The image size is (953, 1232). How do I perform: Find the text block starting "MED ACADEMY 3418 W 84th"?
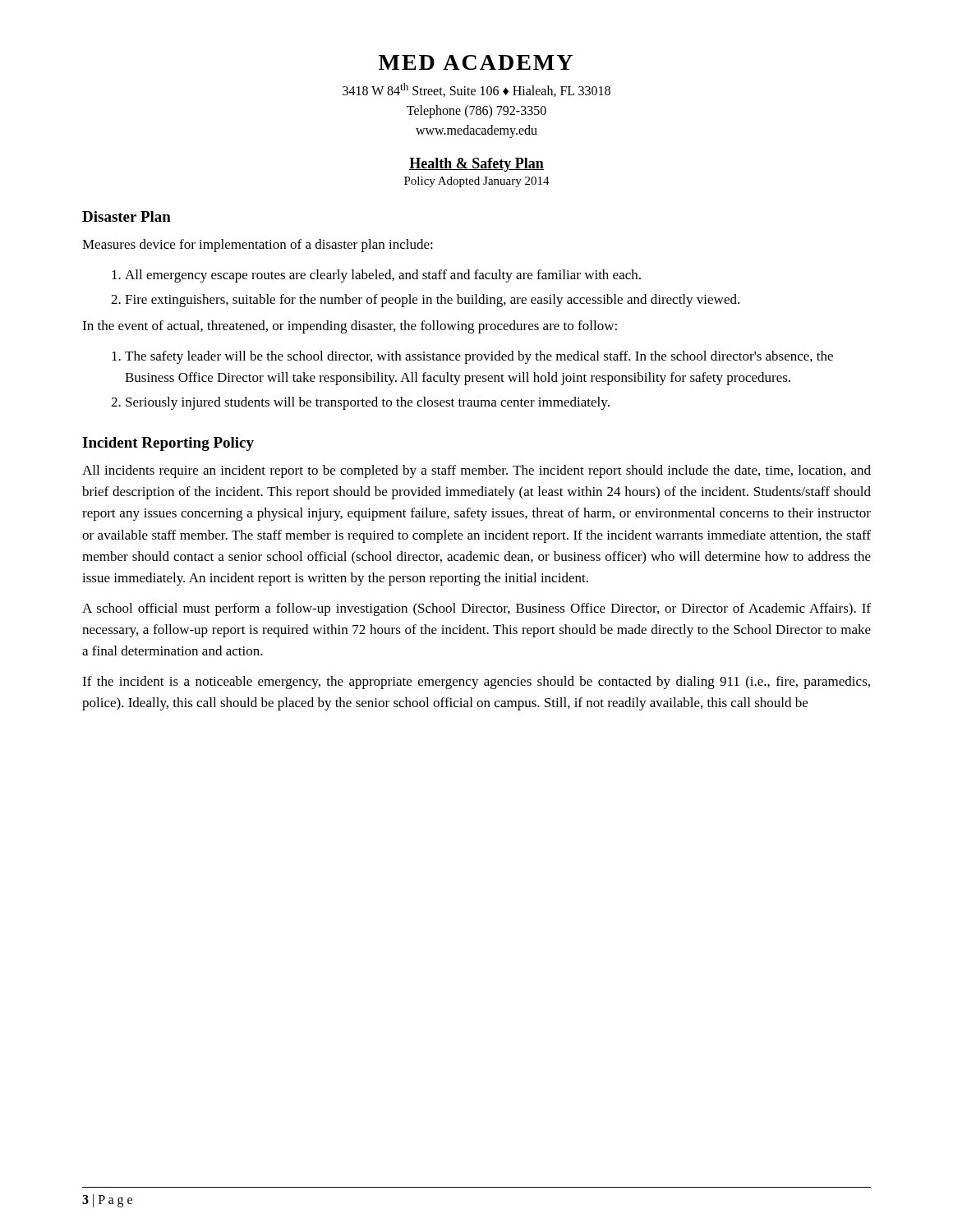click(x=476, y=95)
